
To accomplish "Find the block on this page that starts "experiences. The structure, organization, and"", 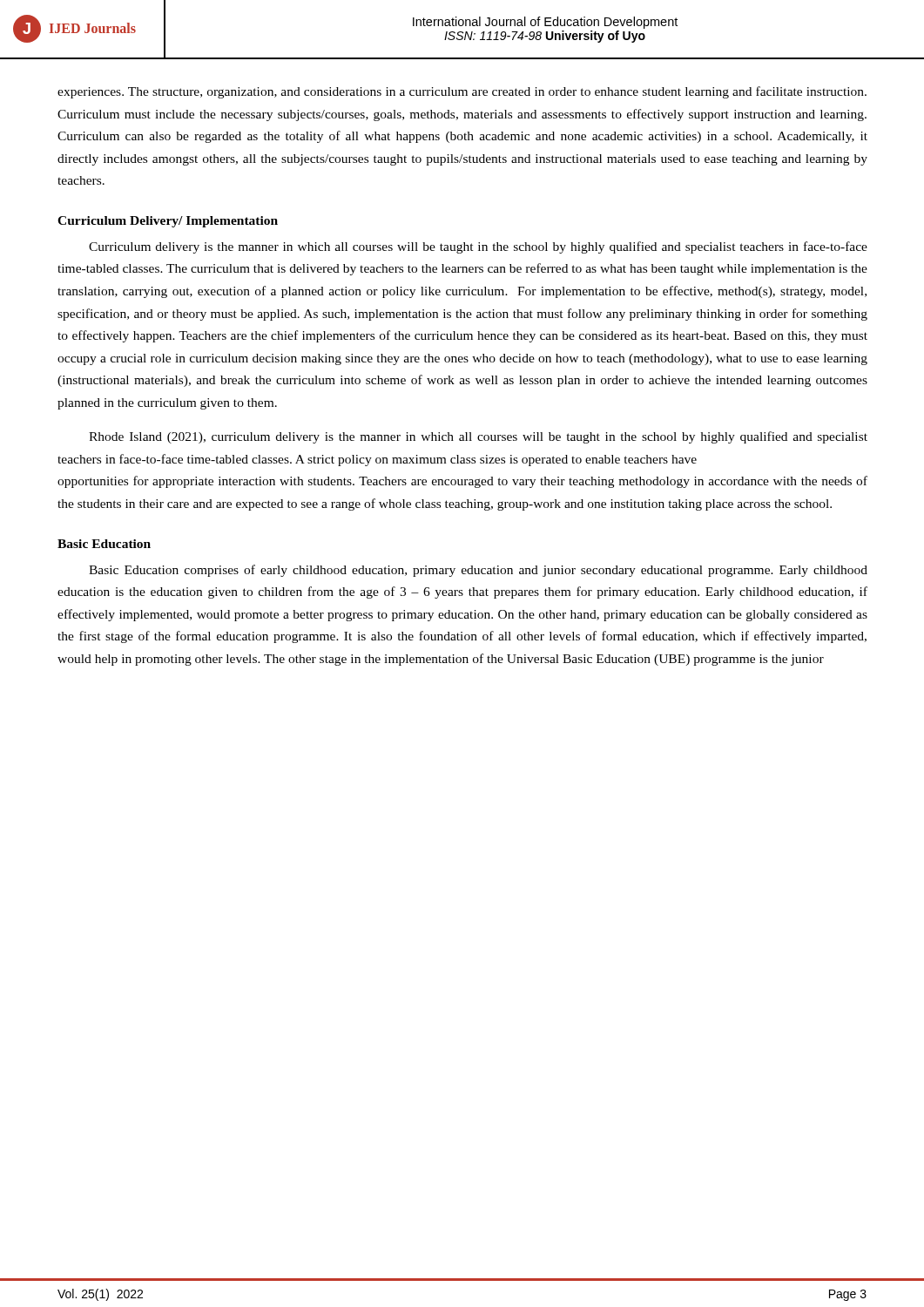I will click(462, 136).
